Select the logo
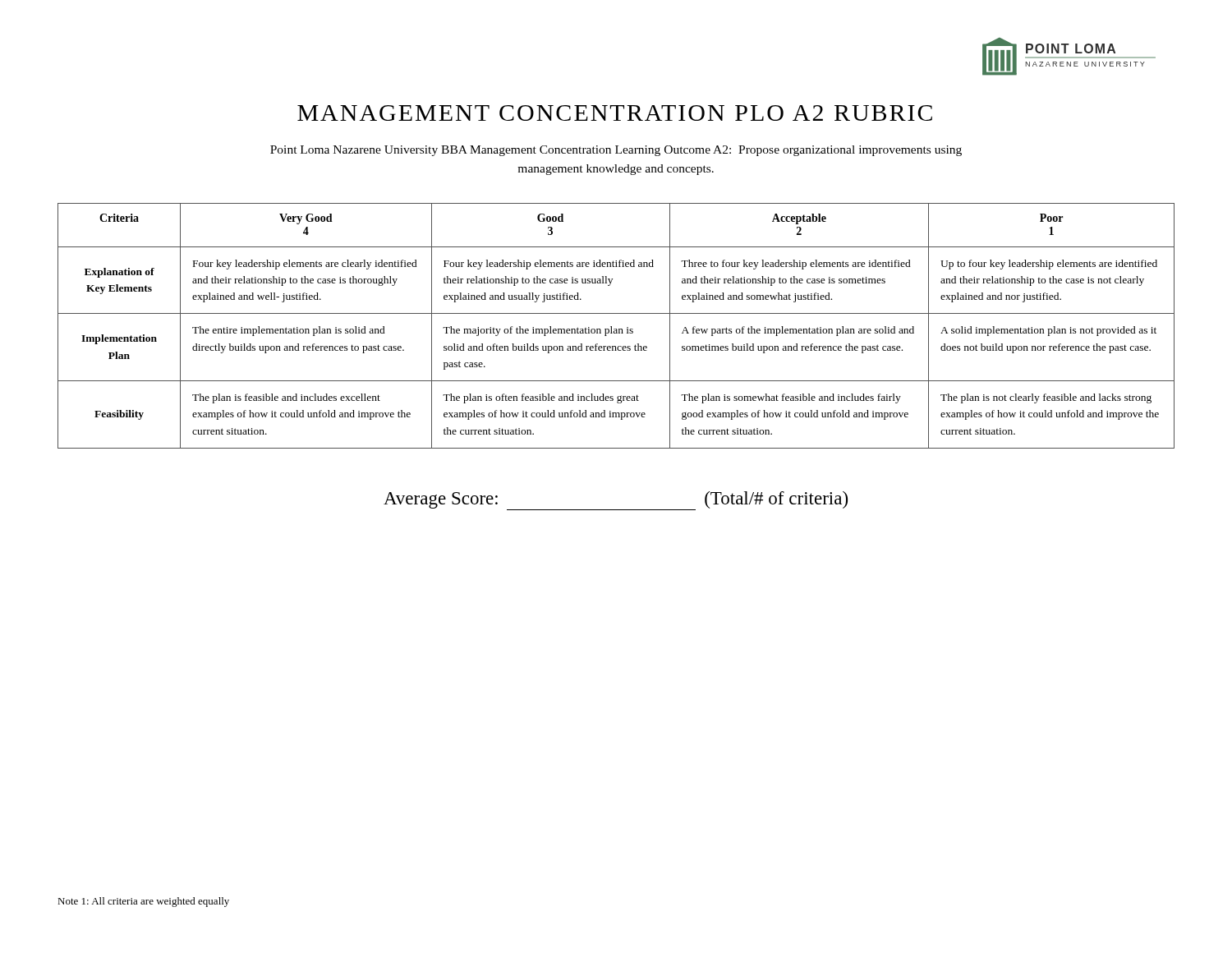The image size is (1232, 953). [x=1068, y=58]
